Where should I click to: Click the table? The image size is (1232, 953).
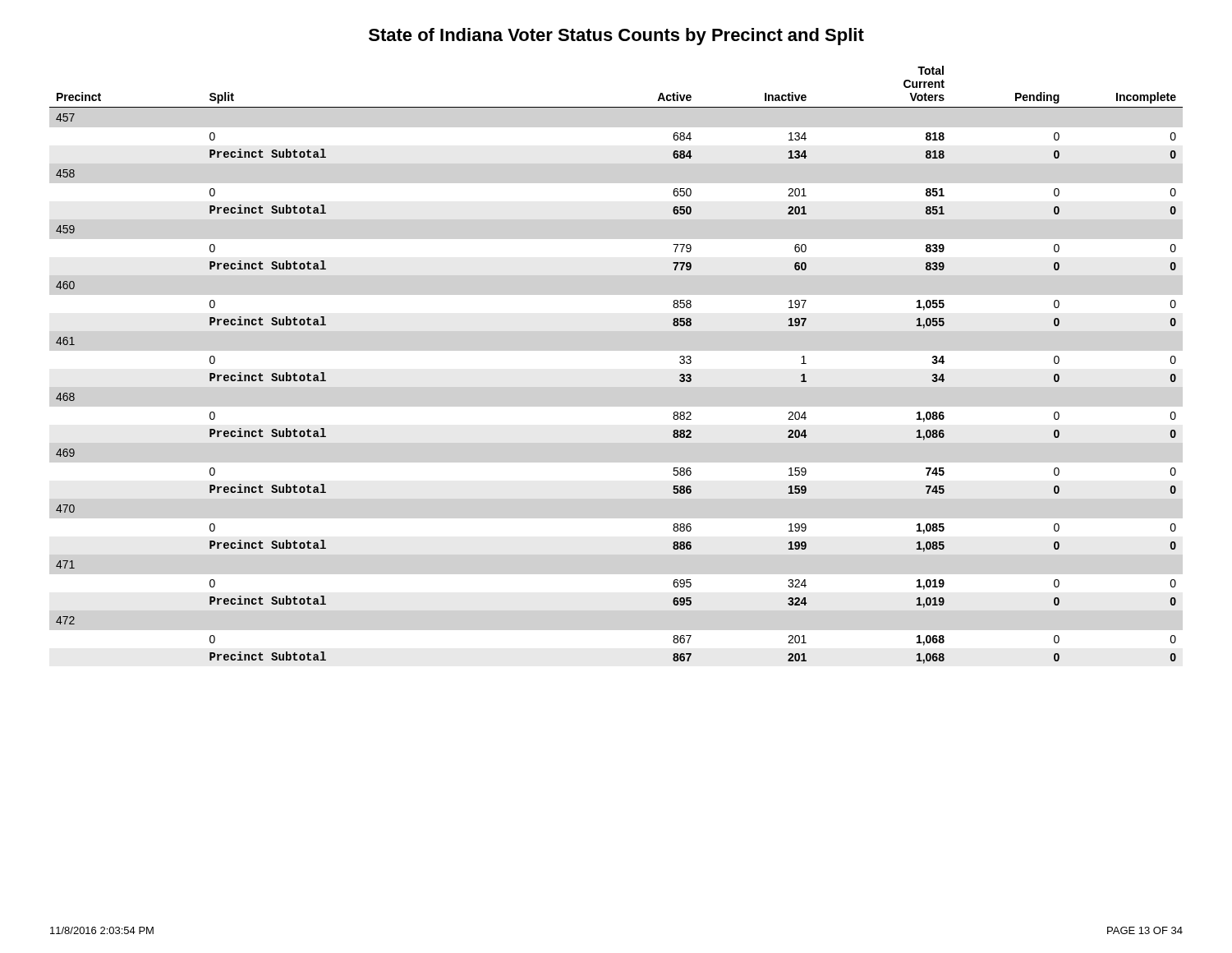click(616, 364)
